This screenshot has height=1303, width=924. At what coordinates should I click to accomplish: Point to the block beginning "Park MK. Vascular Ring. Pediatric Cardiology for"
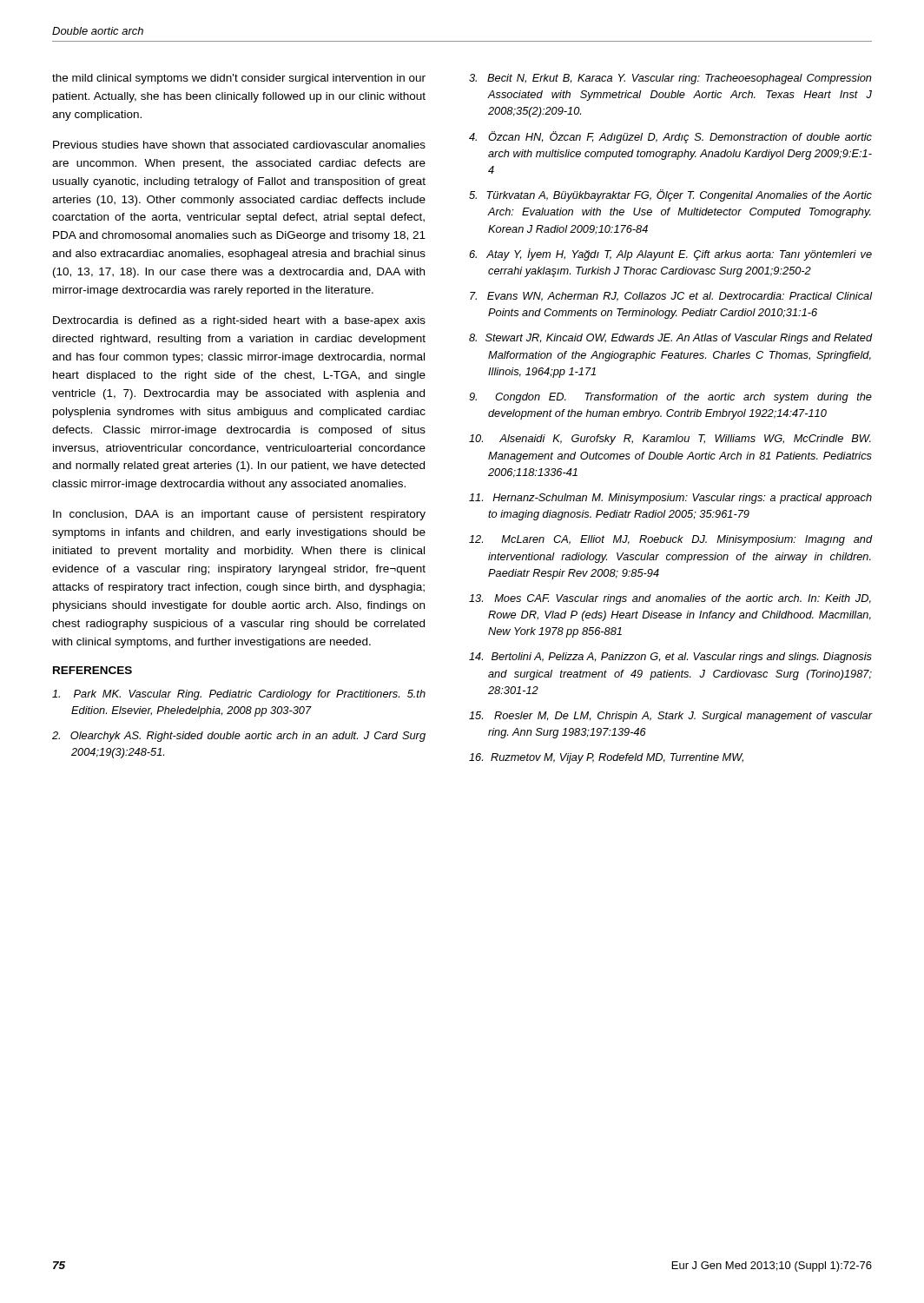click(x=239, y=702)
